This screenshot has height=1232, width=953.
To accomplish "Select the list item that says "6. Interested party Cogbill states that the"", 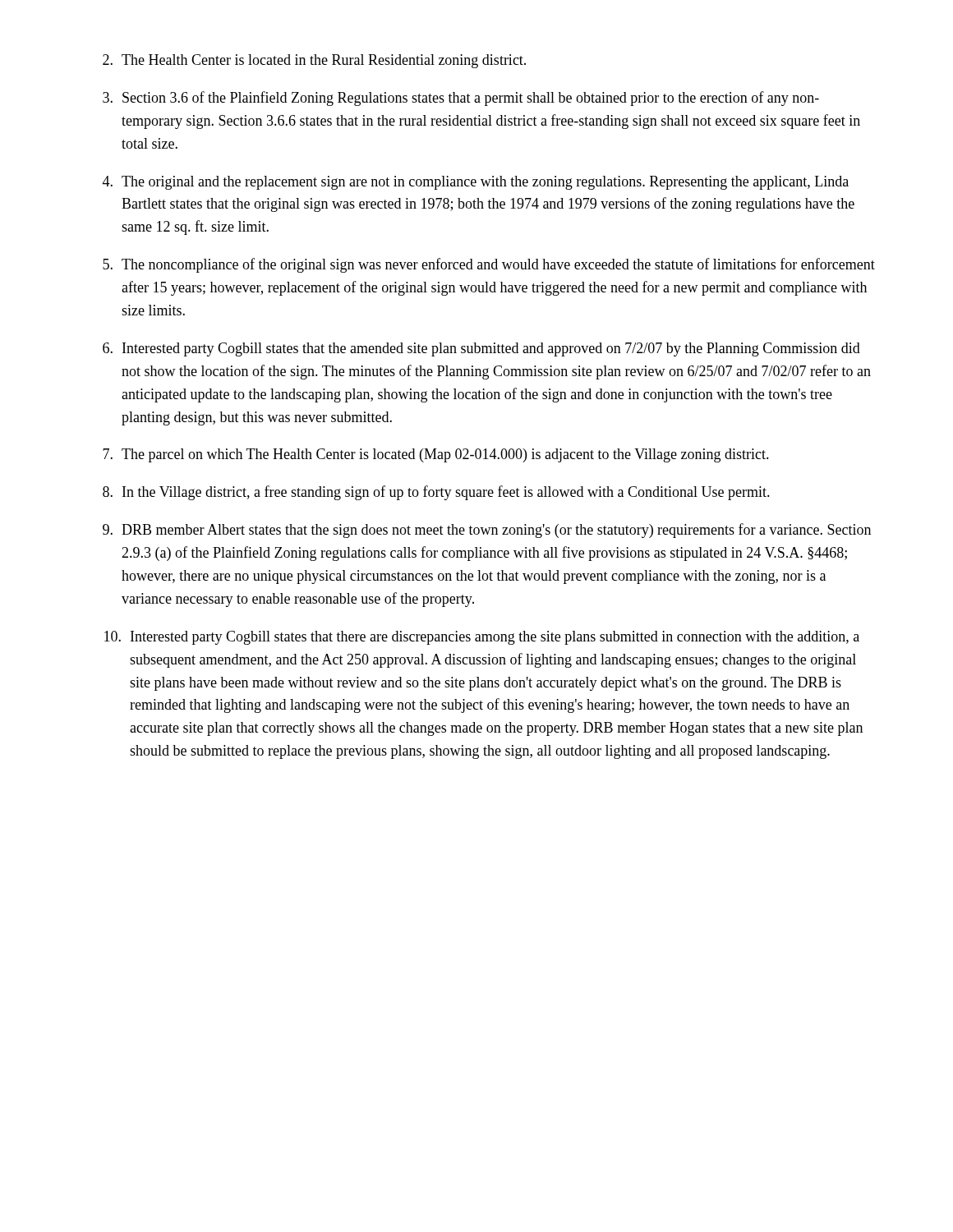I will [x=476, y=383].
